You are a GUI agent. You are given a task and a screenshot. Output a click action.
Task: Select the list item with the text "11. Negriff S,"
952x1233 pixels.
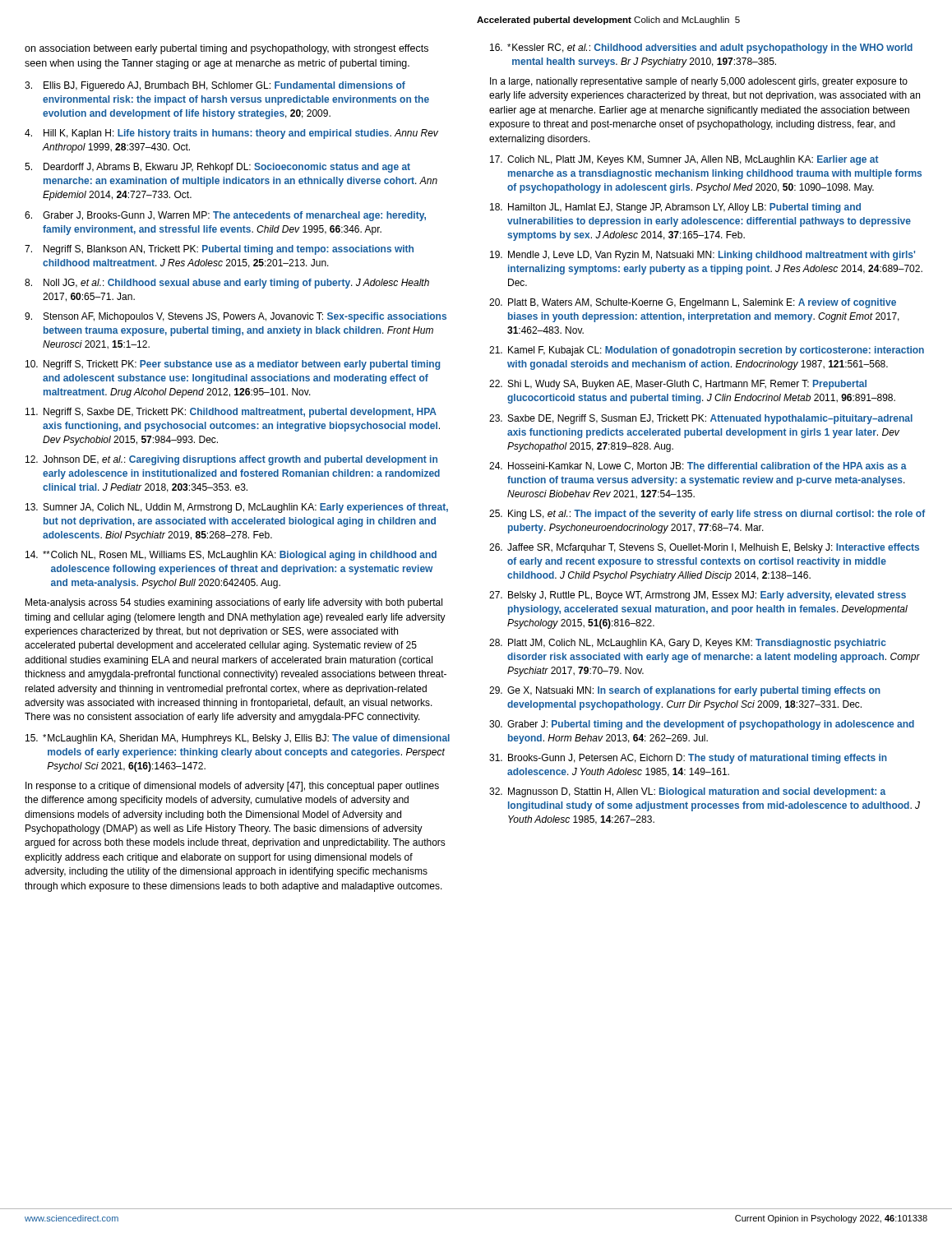pyautogui.click(x=238, y=426)
